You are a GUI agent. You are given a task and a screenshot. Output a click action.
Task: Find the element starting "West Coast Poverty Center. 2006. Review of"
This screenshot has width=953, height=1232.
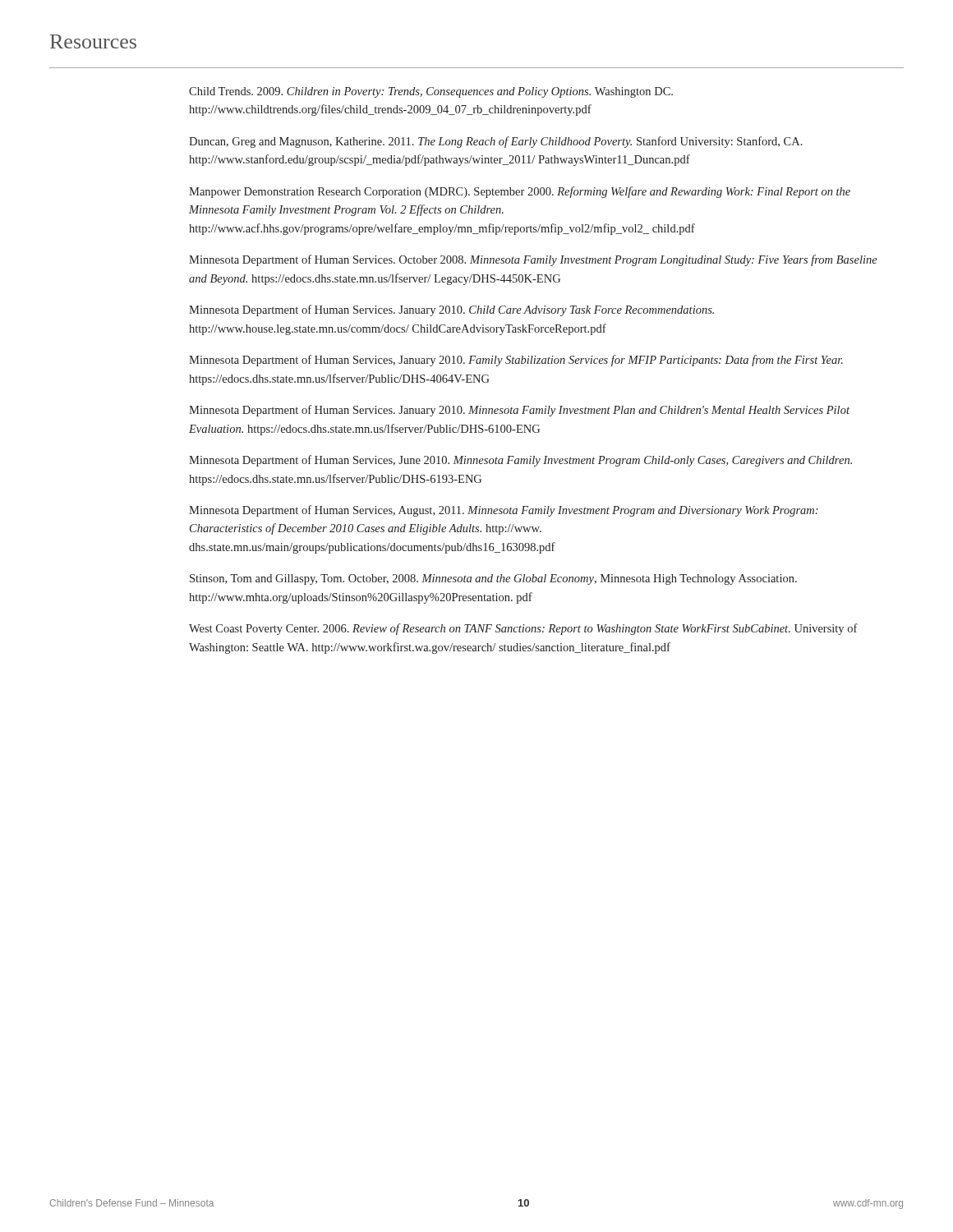coord(523,638)
